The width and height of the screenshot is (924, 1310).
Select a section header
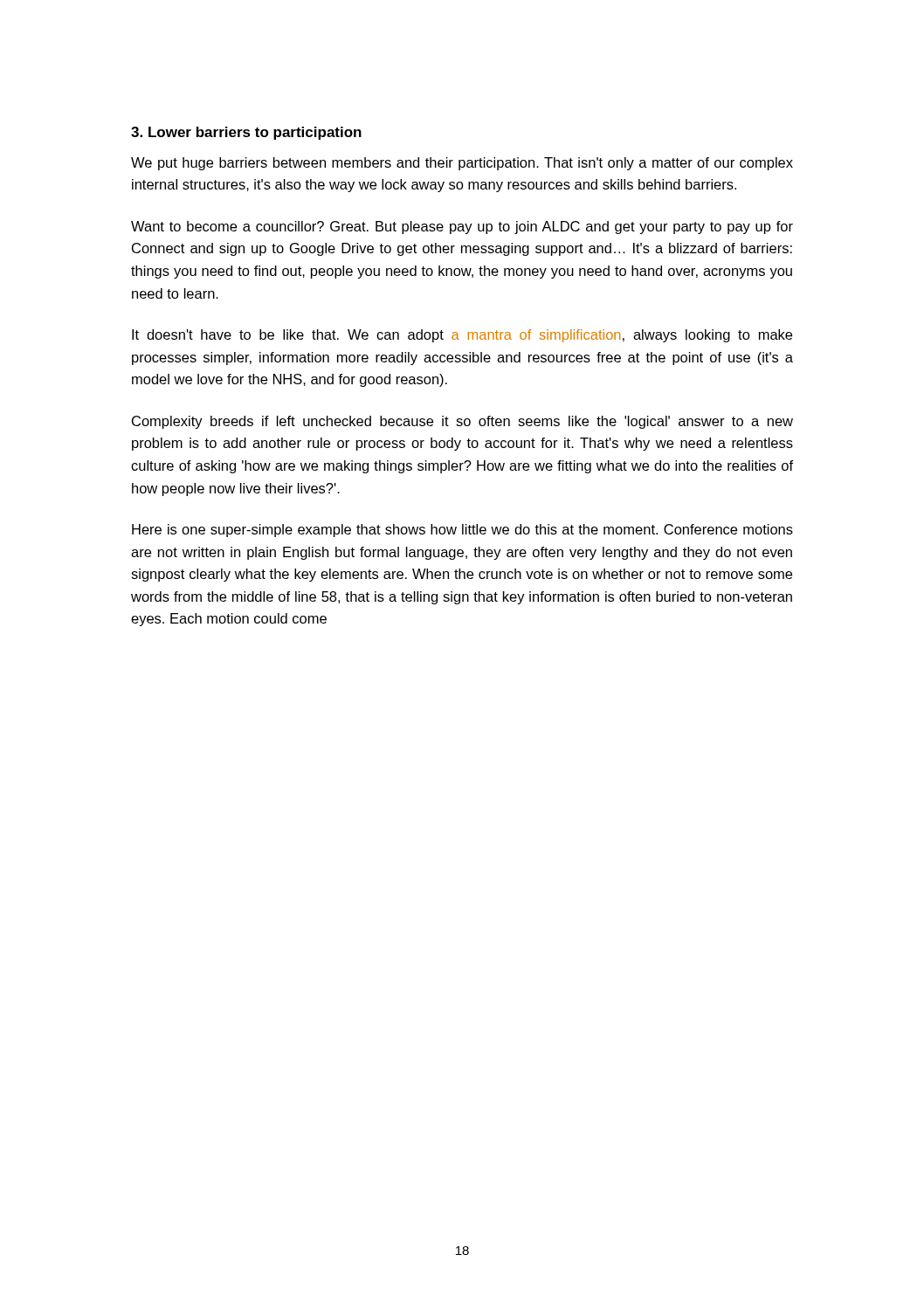click(247, 132)
